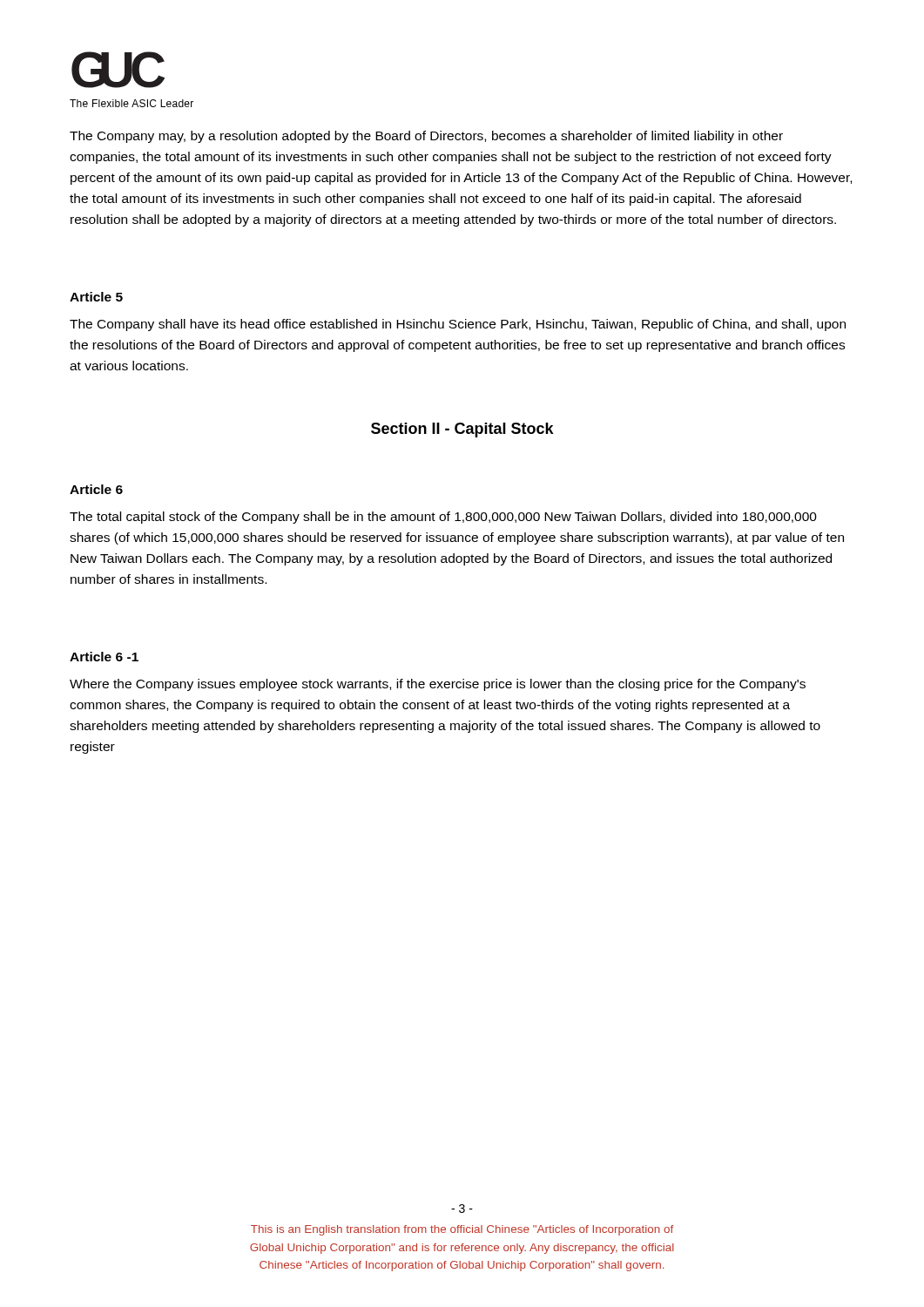Navigate to the text starting "Where the Company issues employee"
The image size is (924, 1307).
coord(445,715)
